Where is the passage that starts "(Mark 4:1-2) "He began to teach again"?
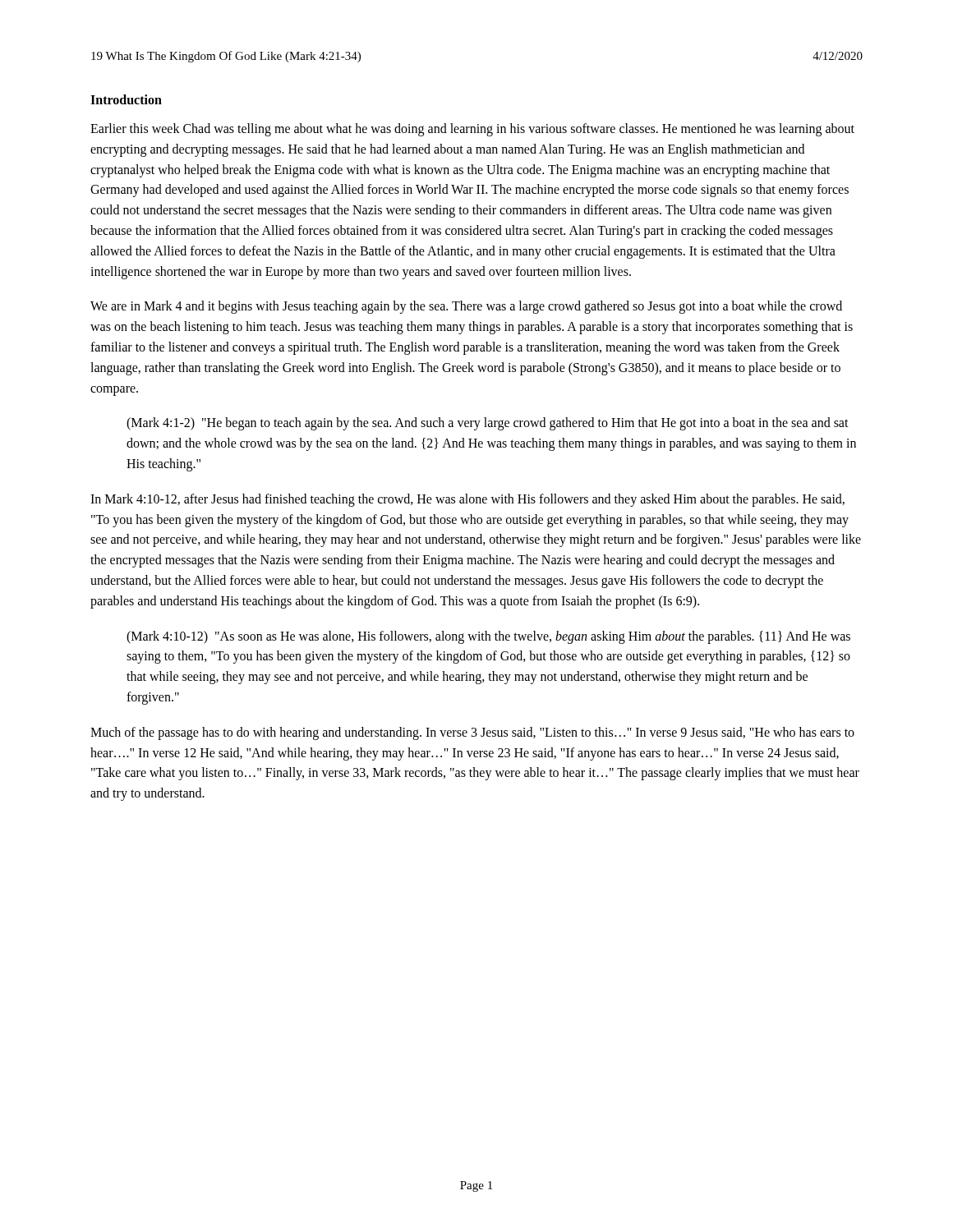Image resolution: width=953 pixels, height=1232 pixels. 492,443
